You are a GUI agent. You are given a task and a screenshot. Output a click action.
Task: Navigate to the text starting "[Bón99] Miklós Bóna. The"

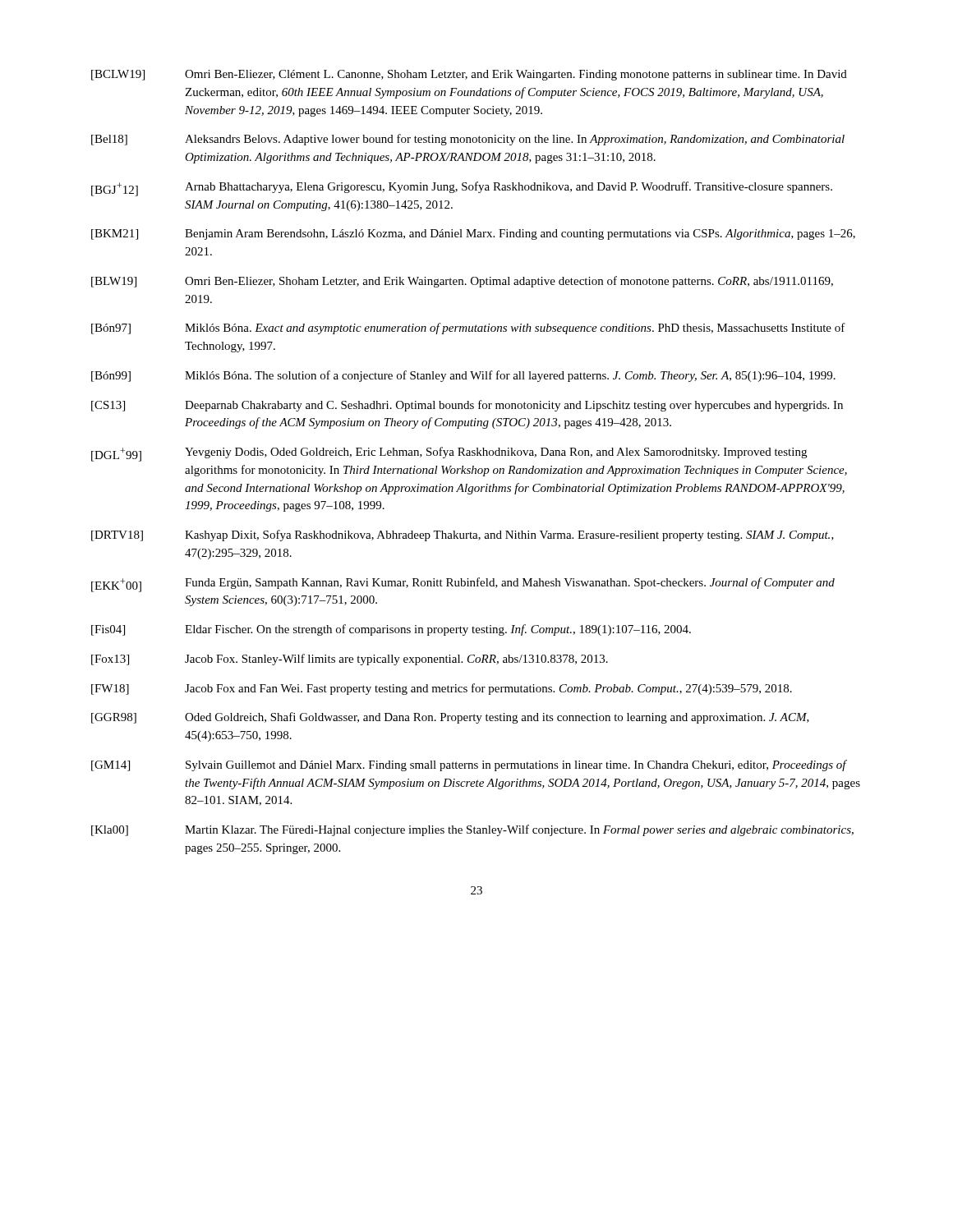pyautogui.click(x=476, y=376)
